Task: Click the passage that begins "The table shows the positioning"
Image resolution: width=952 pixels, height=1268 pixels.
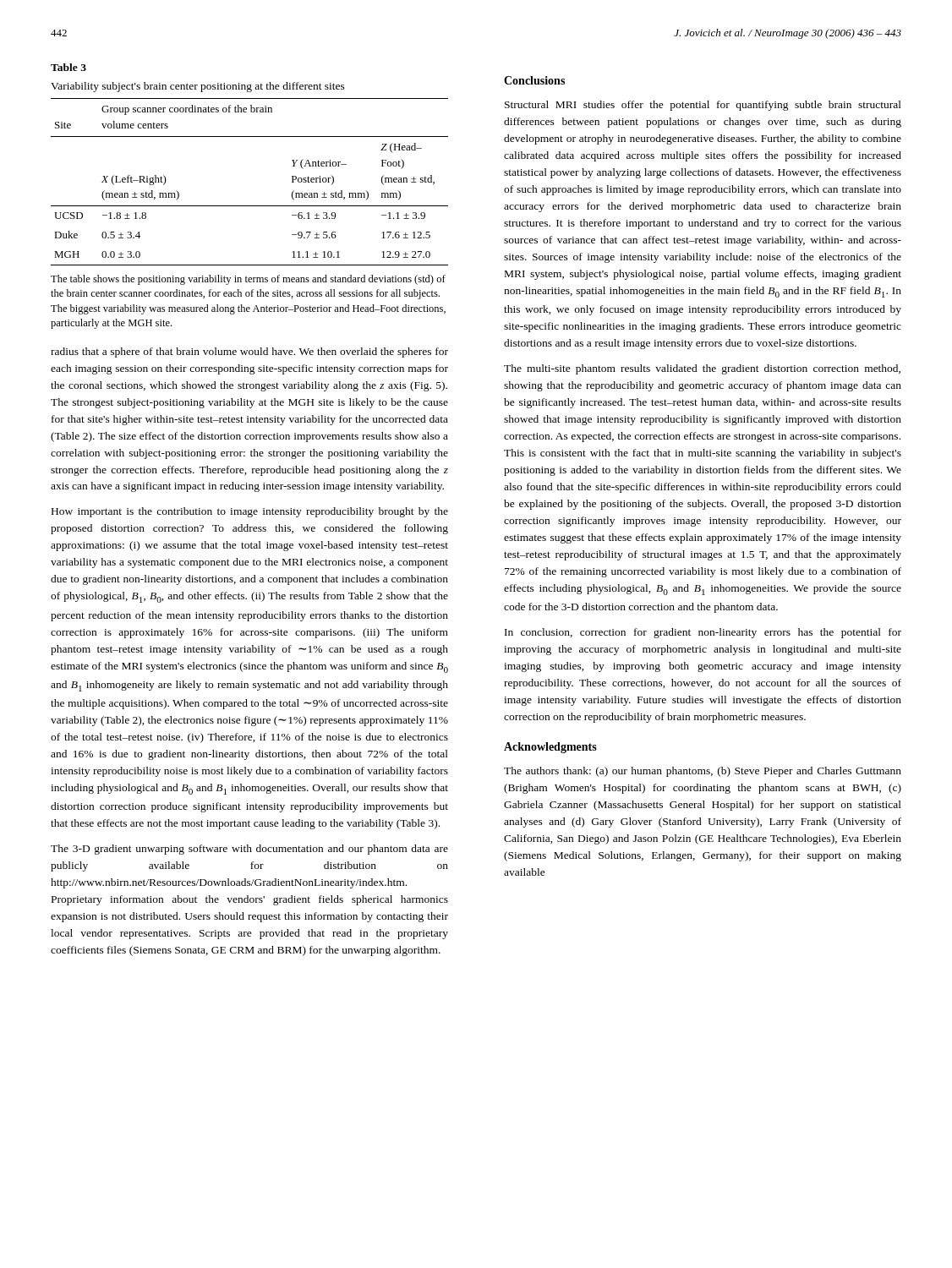Action: click(248, 301)
